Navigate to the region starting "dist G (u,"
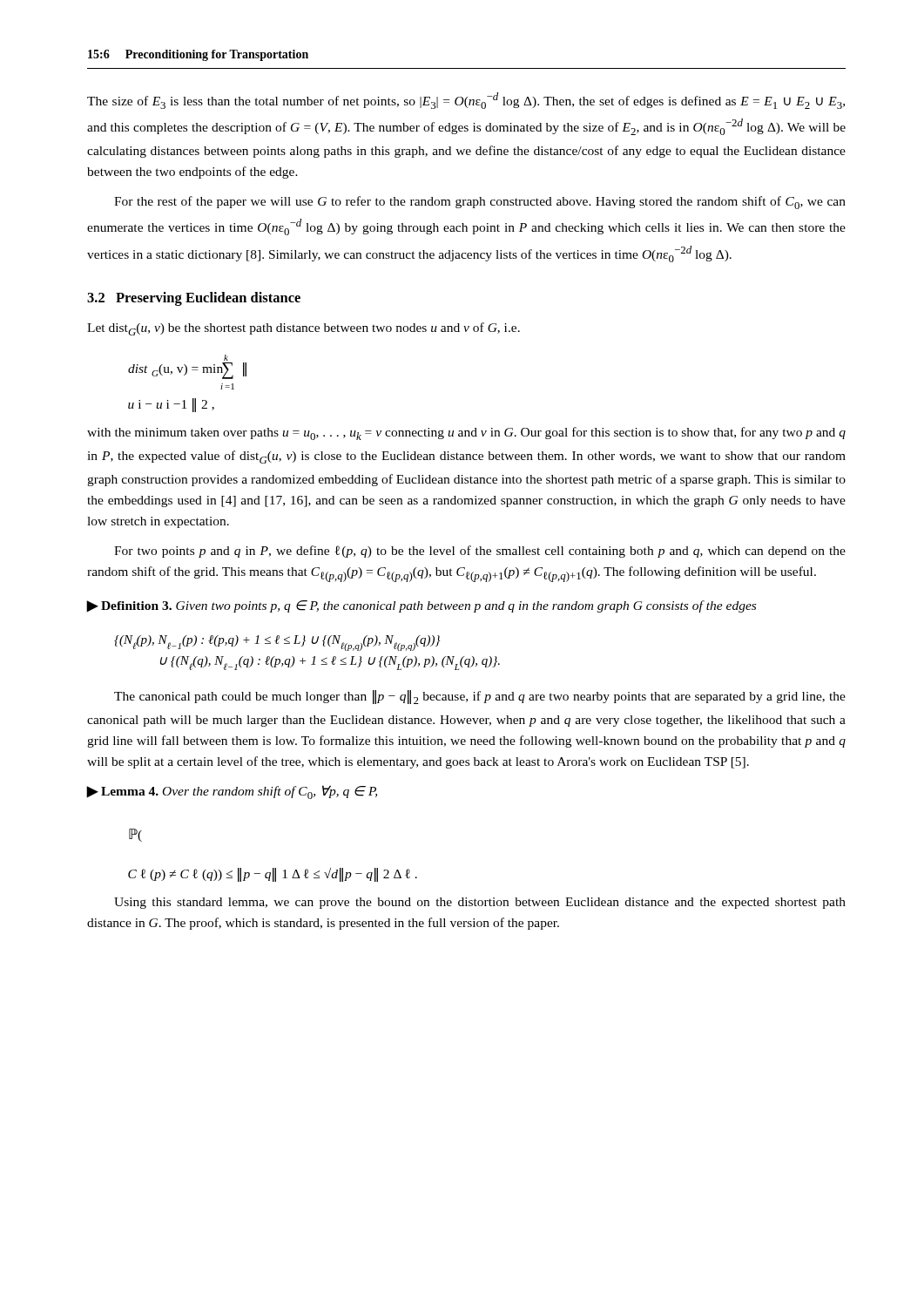The image size is (924, 1307). tap(215, 380)
